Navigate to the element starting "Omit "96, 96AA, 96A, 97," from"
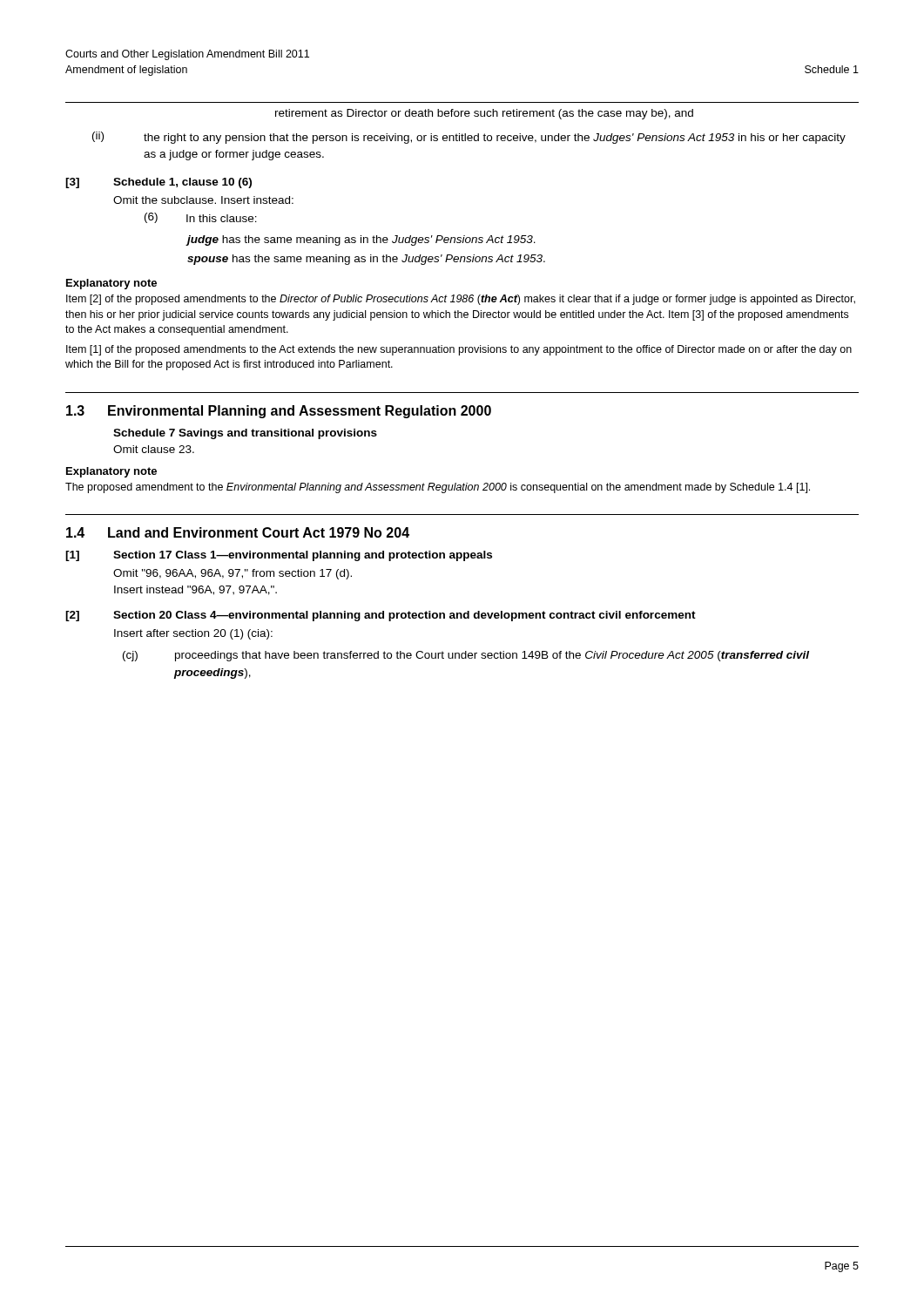 tap(233, 573)
